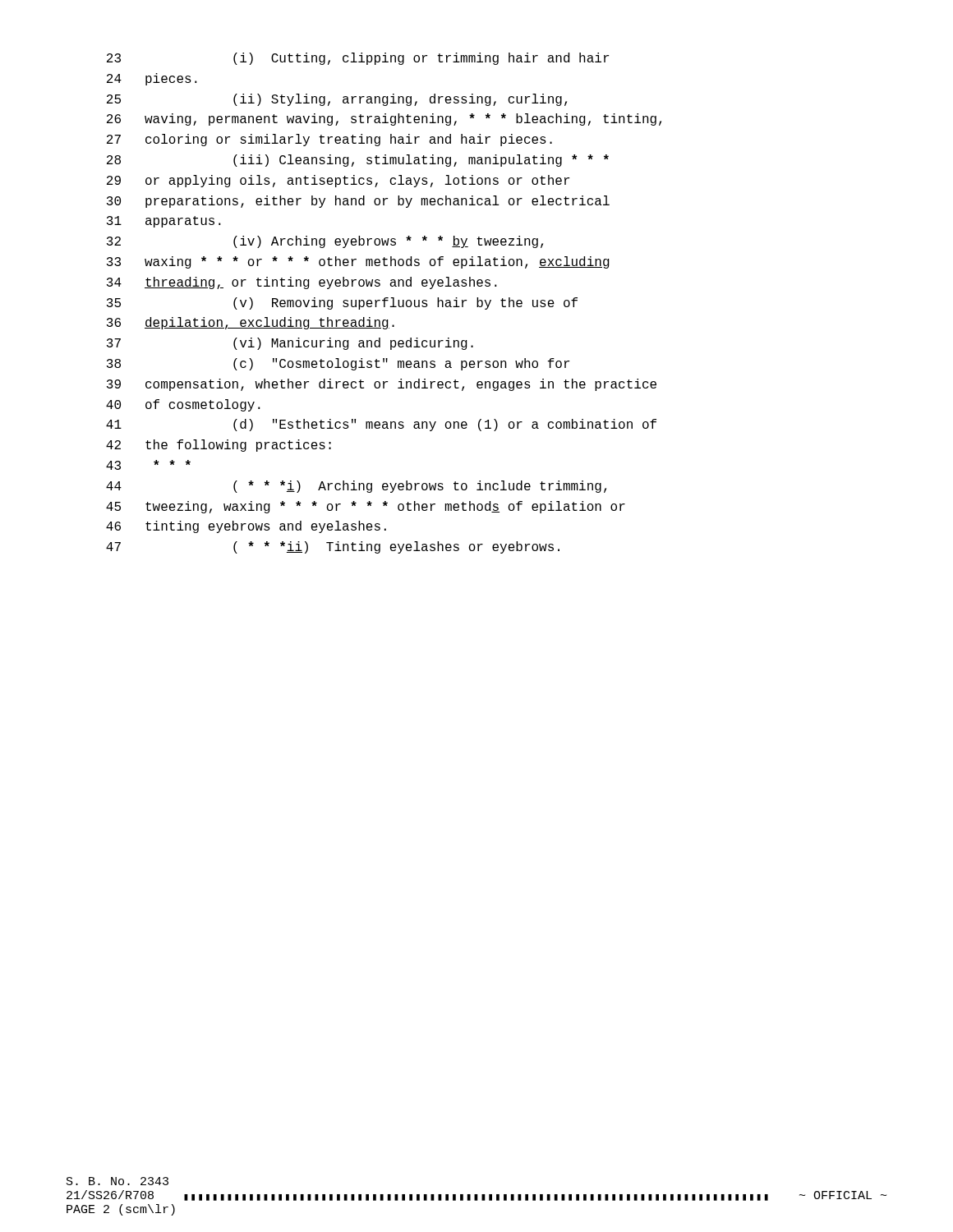Locate the element starting "46 tinting eyebrows and eyelashes."
Screen dimensions: 1232x953
[x=246, y=527]
